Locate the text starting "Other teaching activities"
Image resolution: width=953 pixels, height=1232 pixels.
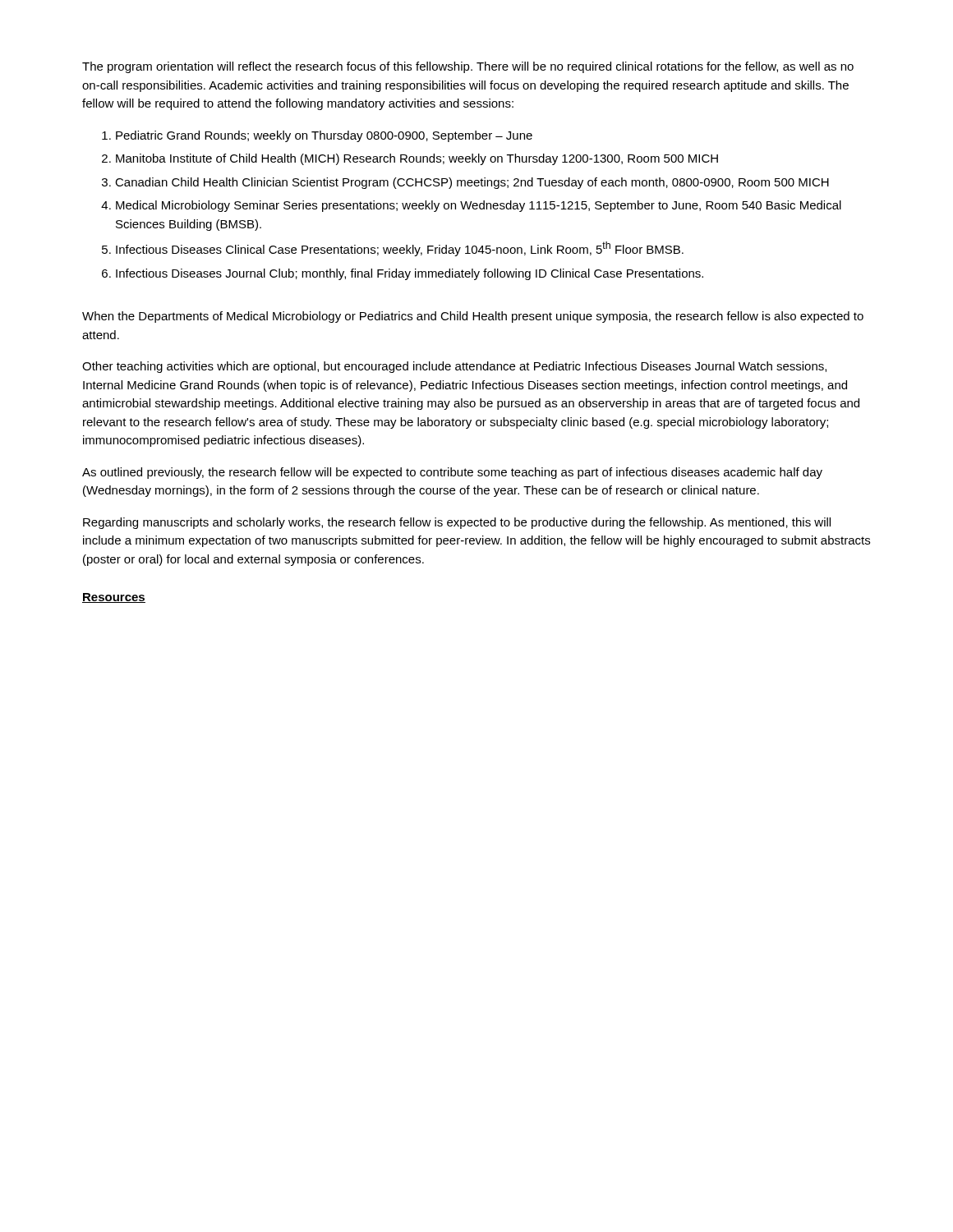pos(471,403)
